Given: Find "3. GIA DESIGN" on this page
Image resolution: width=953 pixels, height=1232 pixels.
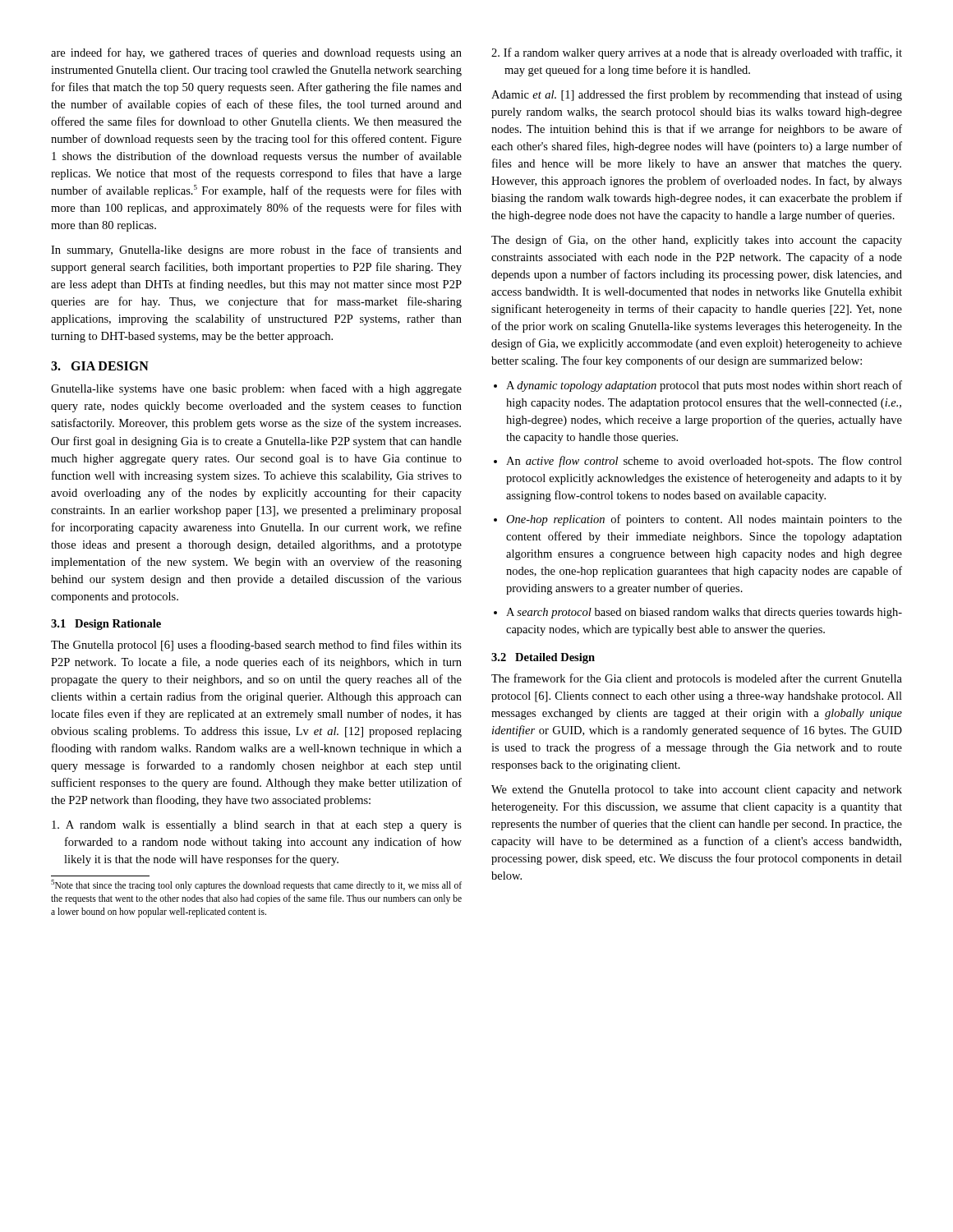Looking at the screenshot, I should pos(100,366).
